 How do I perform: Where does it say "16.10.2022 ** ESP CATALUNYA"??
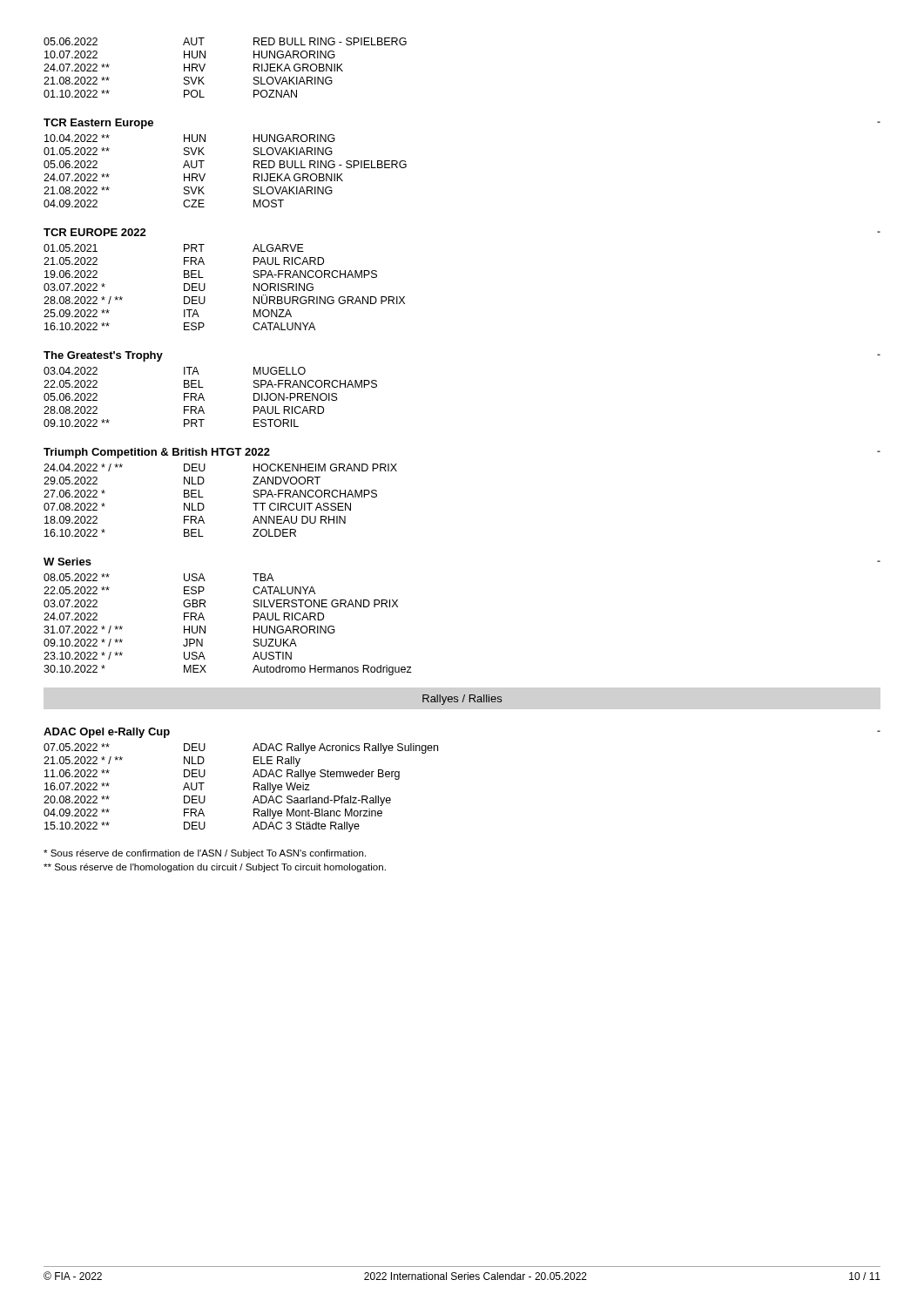180,326
